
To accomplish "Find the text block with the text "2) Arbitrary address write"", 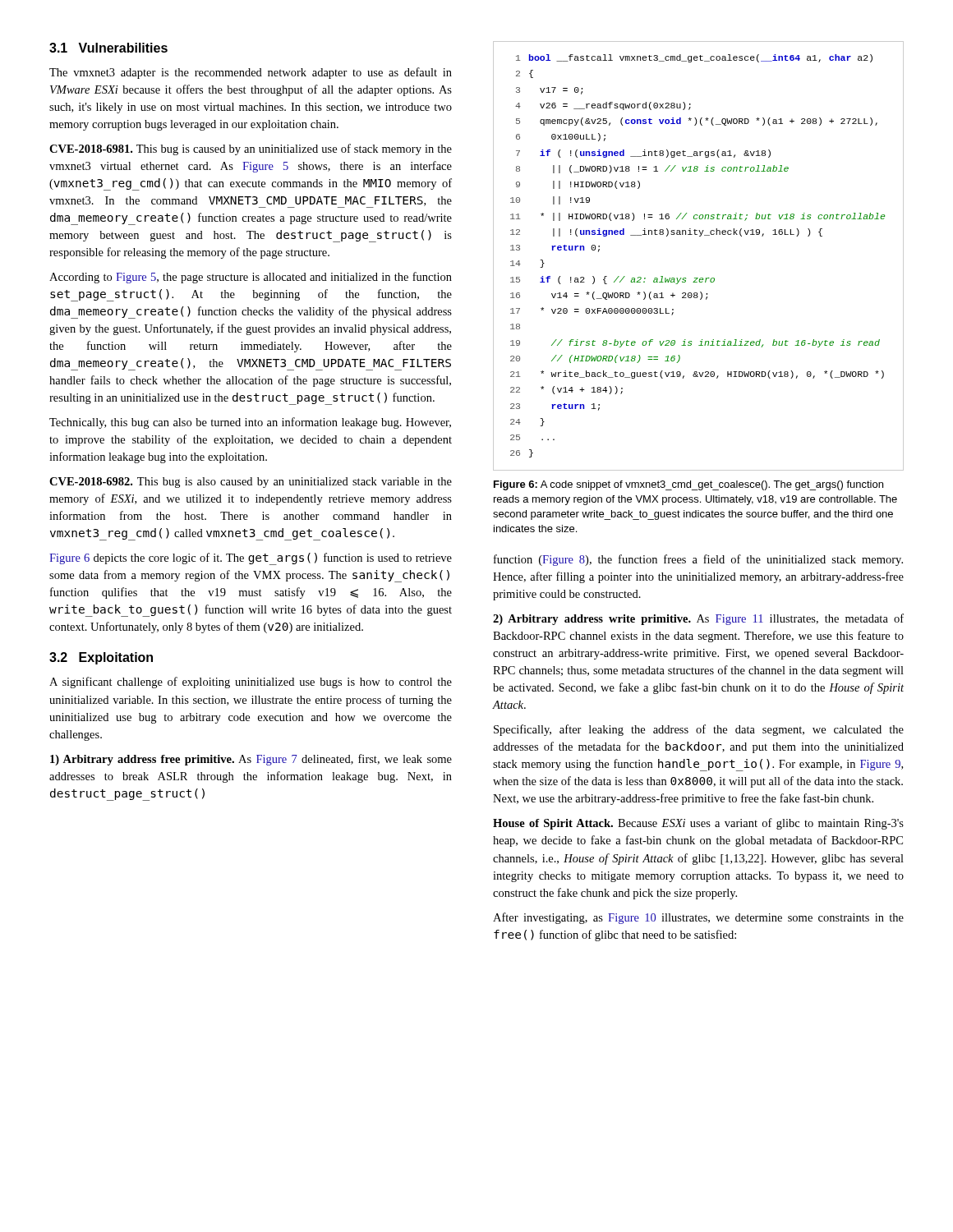I will click(x=698, y=662).
